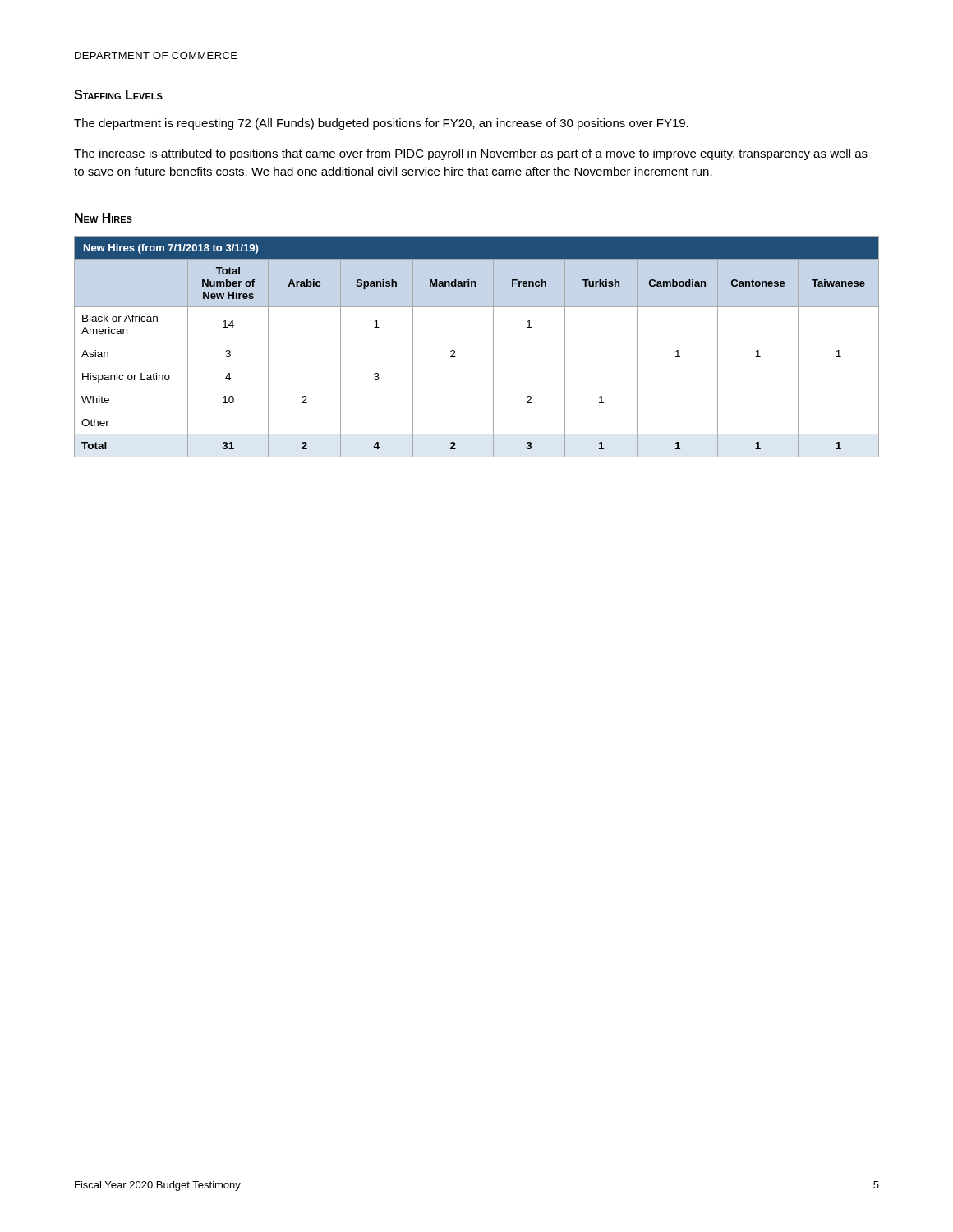Find the text starting "The department is requesting 72 (All Funds)"

[382, 123]
